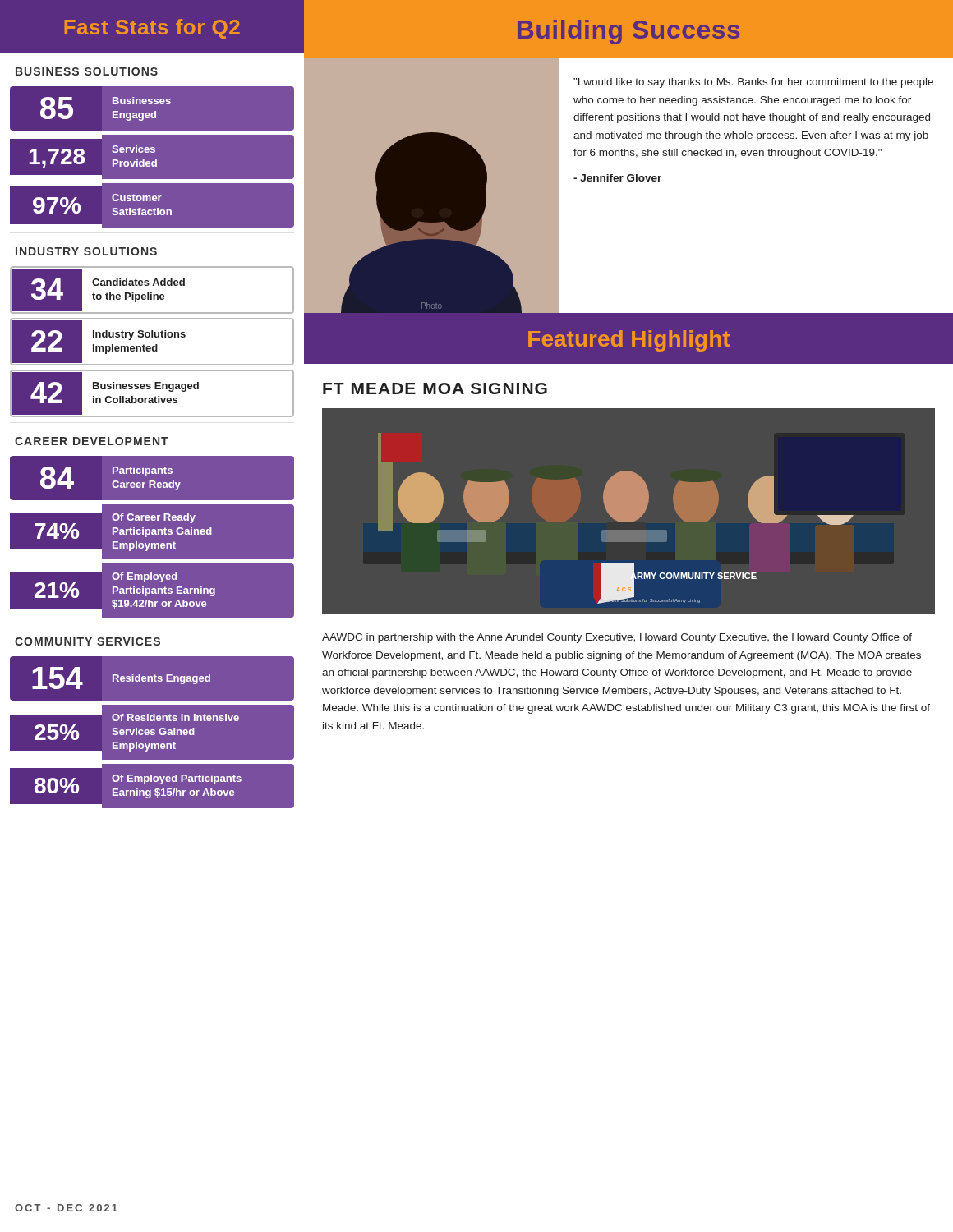
Task: Navigate to the block starting "74% Of Career ReadyParticipants GainedEmployment"
Action: [152, 532]
